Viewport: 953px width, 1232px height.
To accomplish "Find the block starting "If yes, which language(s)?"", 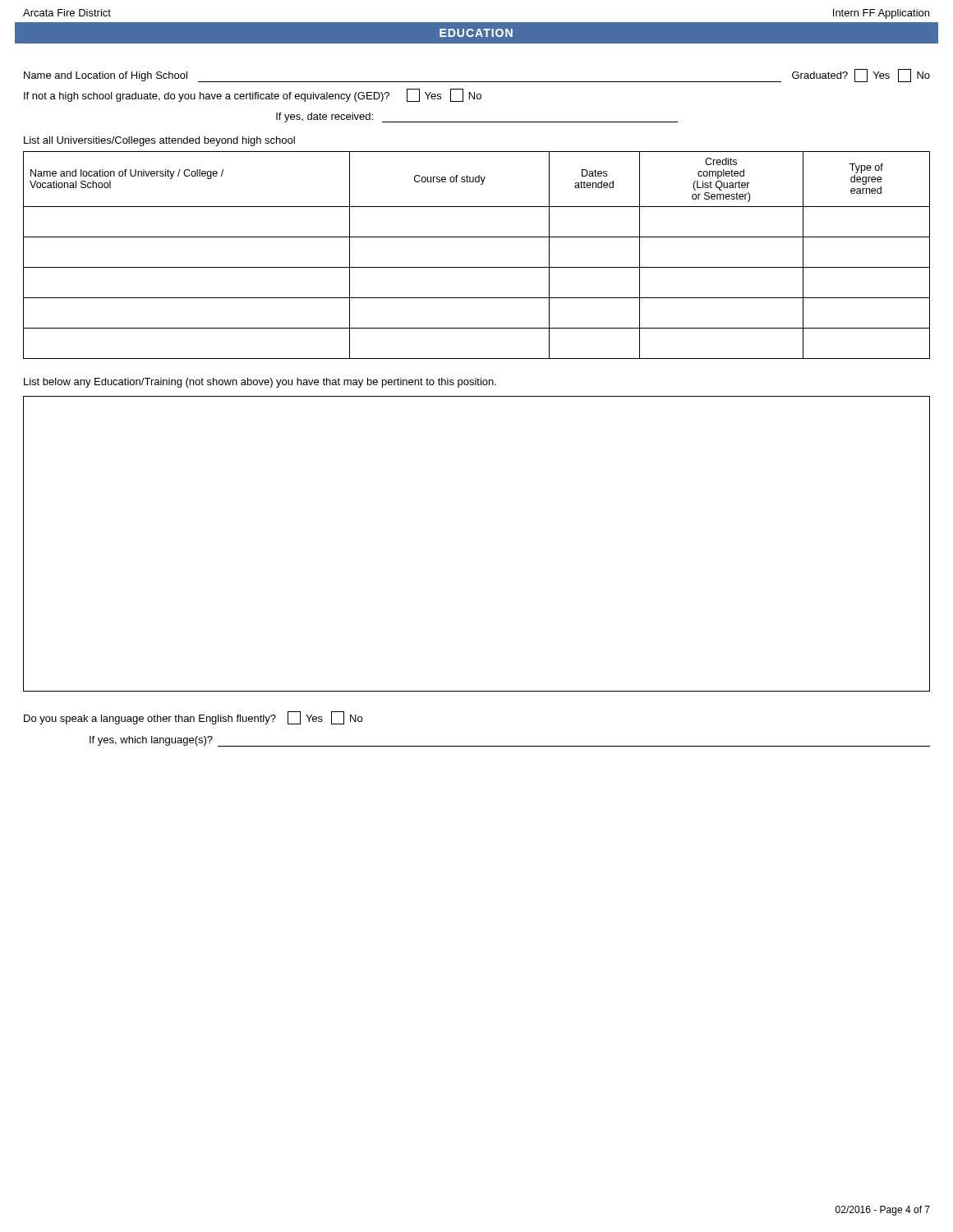I will 509,740.
